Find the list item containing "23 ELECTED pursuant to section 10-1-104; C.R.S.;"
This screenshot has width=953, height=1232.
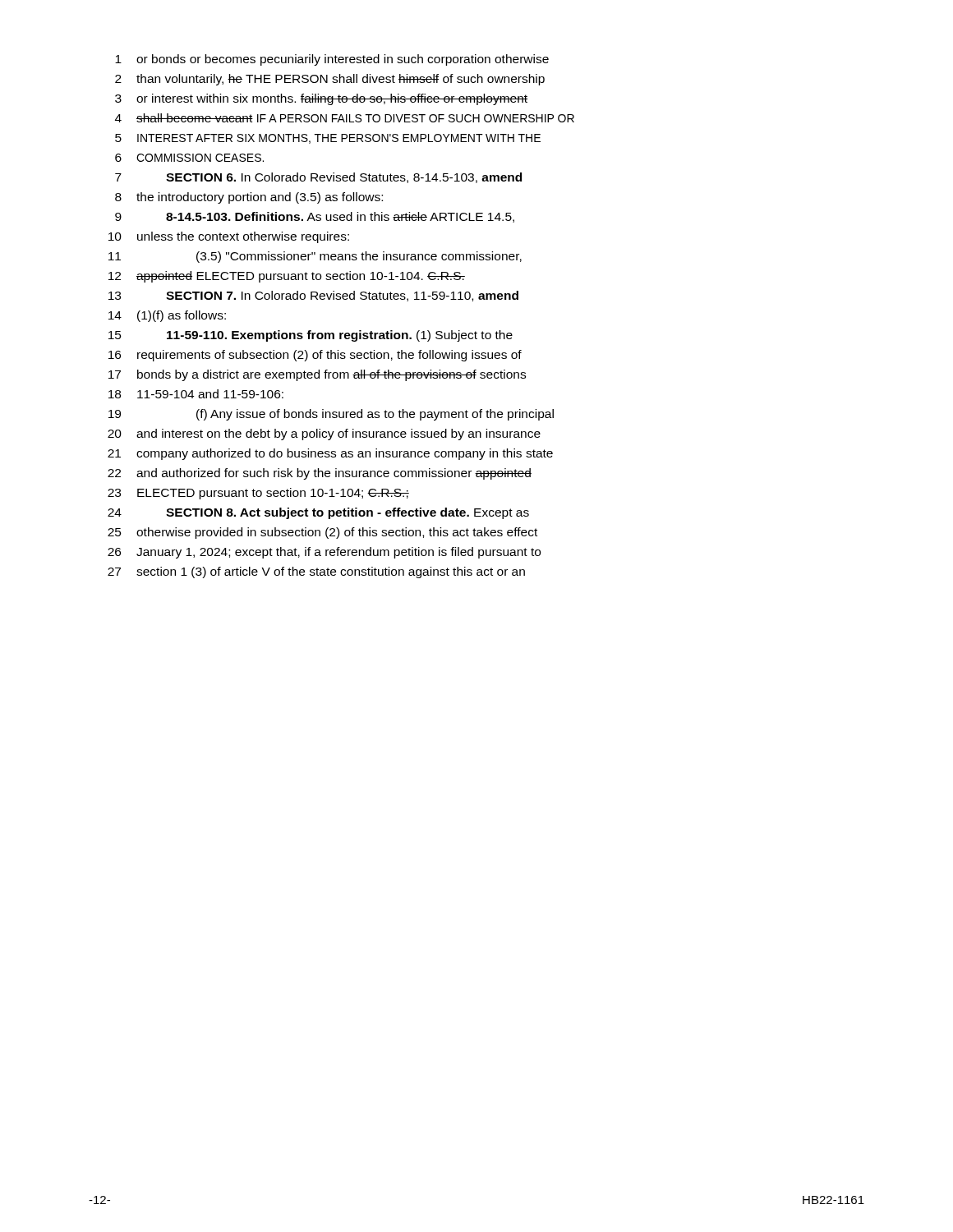(x=258, y=494)
